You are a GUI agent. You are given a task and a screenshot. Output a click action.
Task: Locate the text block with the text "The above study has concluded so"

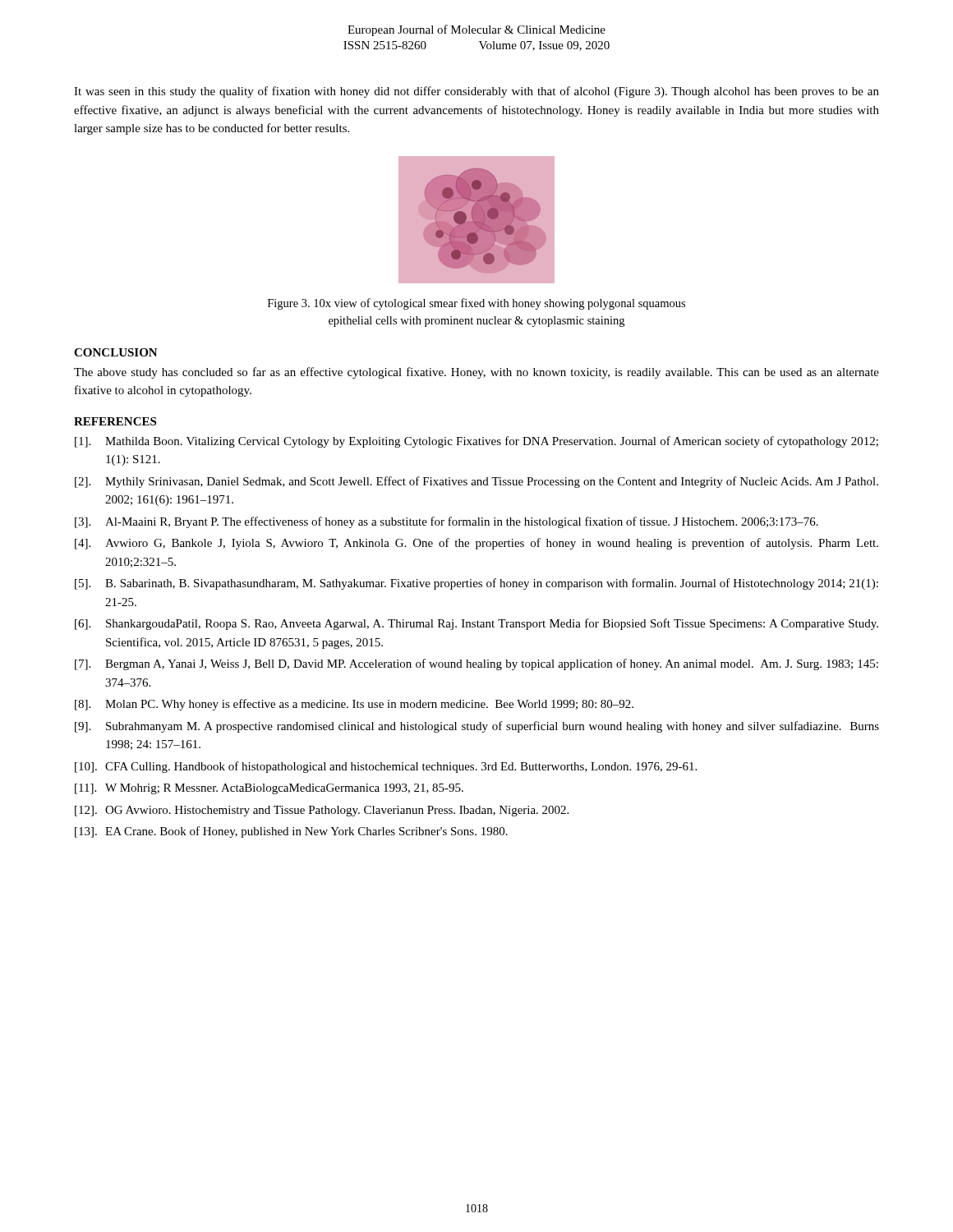point(476,381)
